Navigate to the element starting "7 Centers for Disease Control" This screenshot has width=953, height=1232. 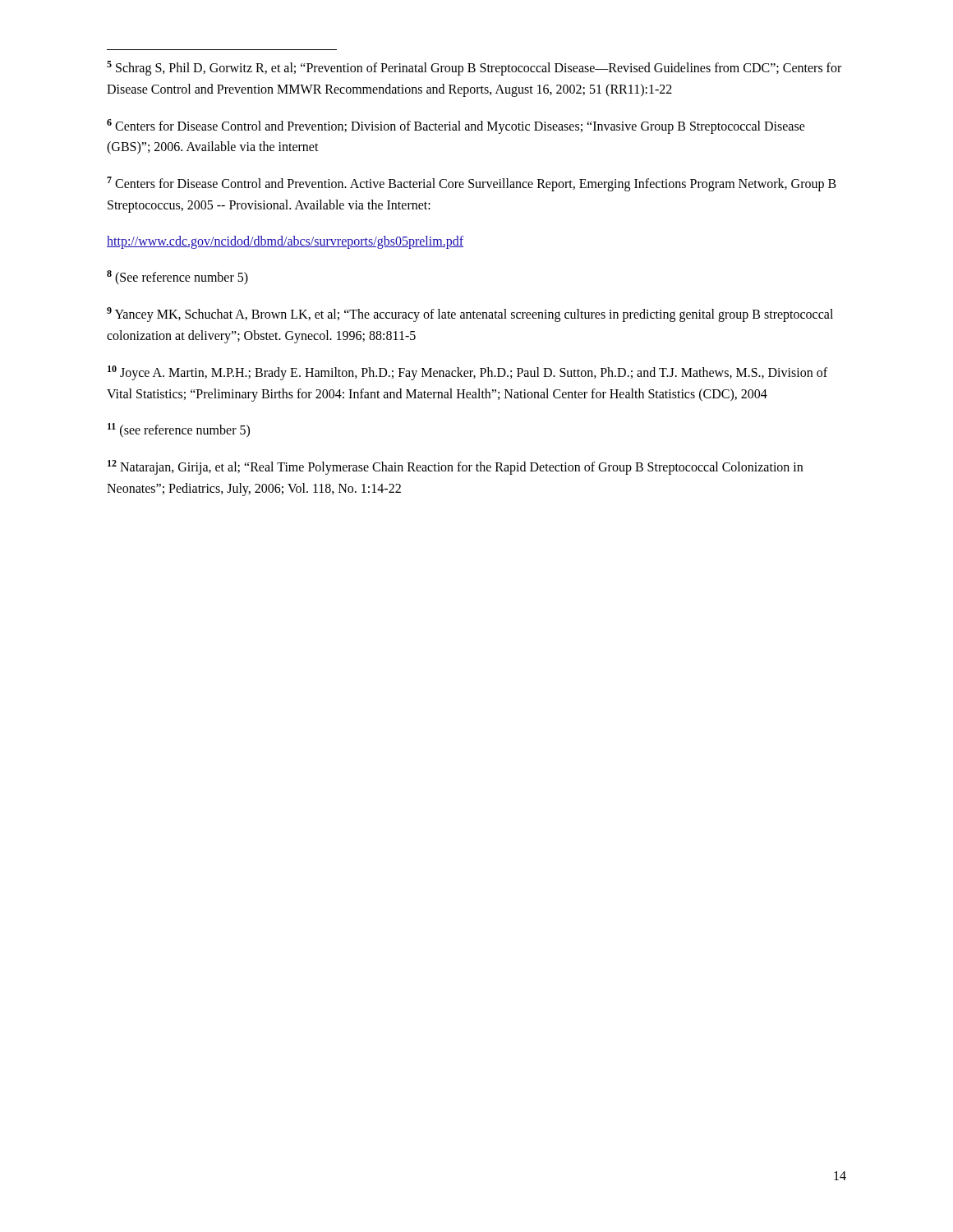(x=476, y=194)
